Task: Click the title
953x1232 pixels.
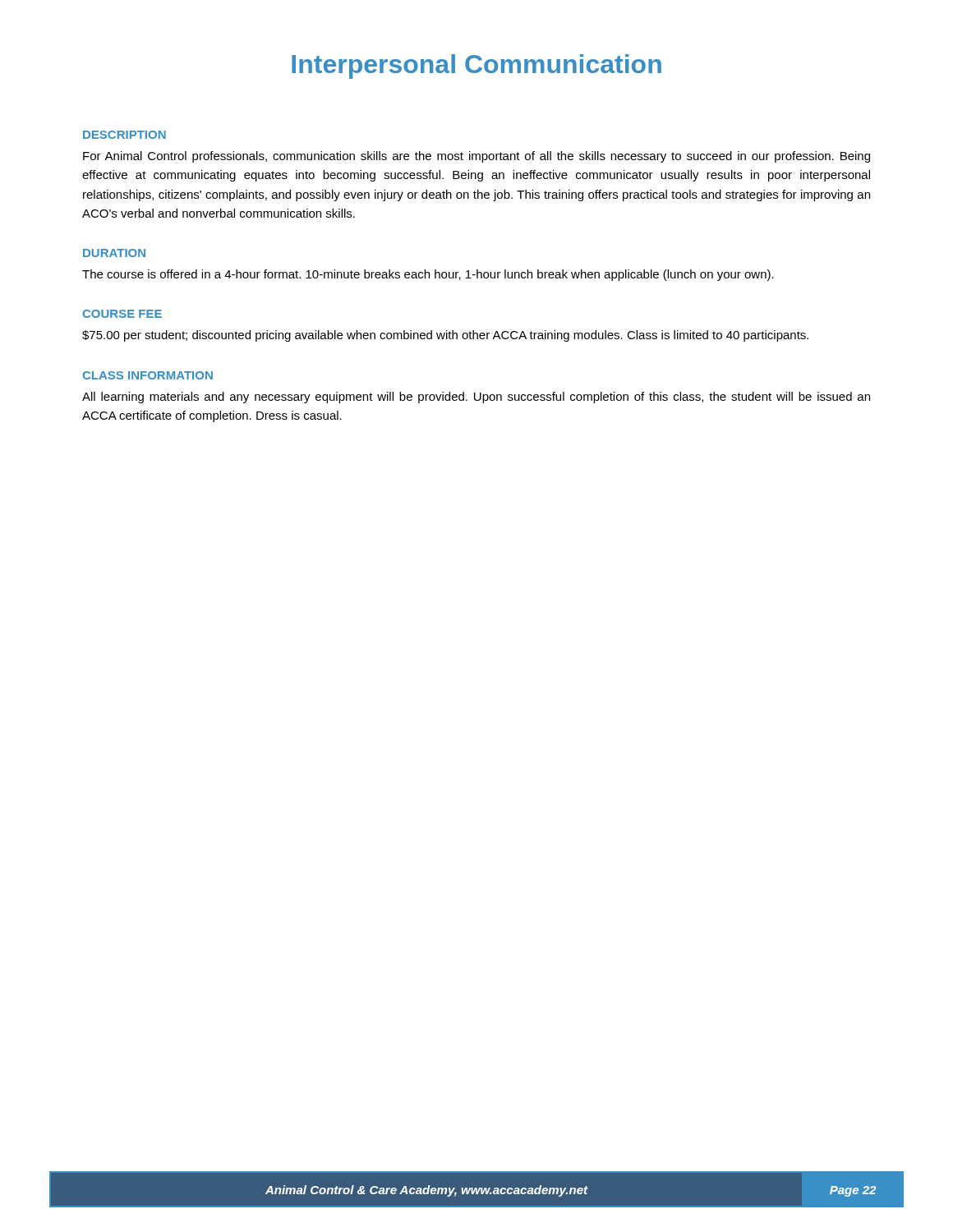Action: [476, 64]
